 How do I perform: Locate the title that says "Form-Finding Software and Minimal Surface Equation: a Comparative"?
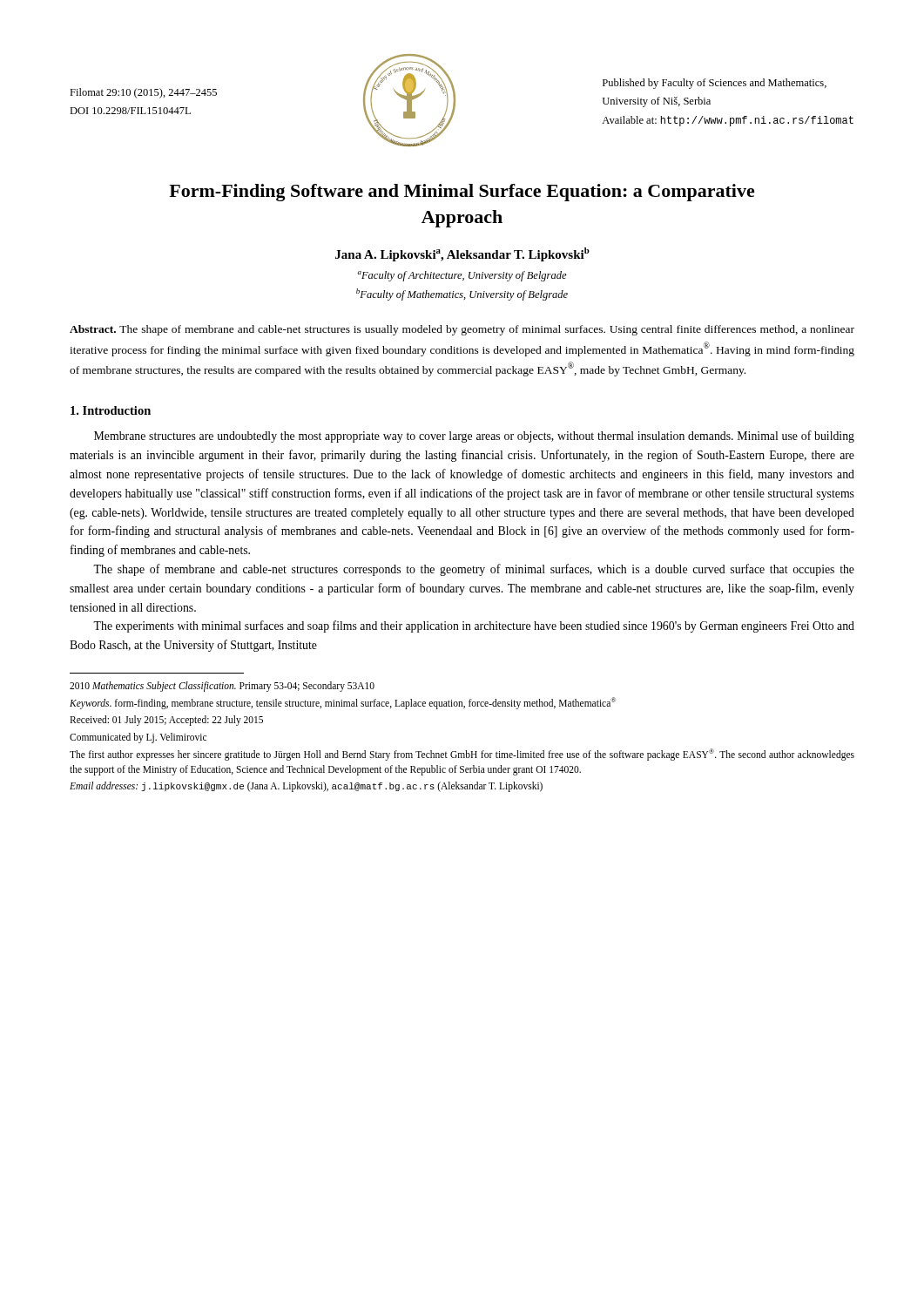point(462,203)
